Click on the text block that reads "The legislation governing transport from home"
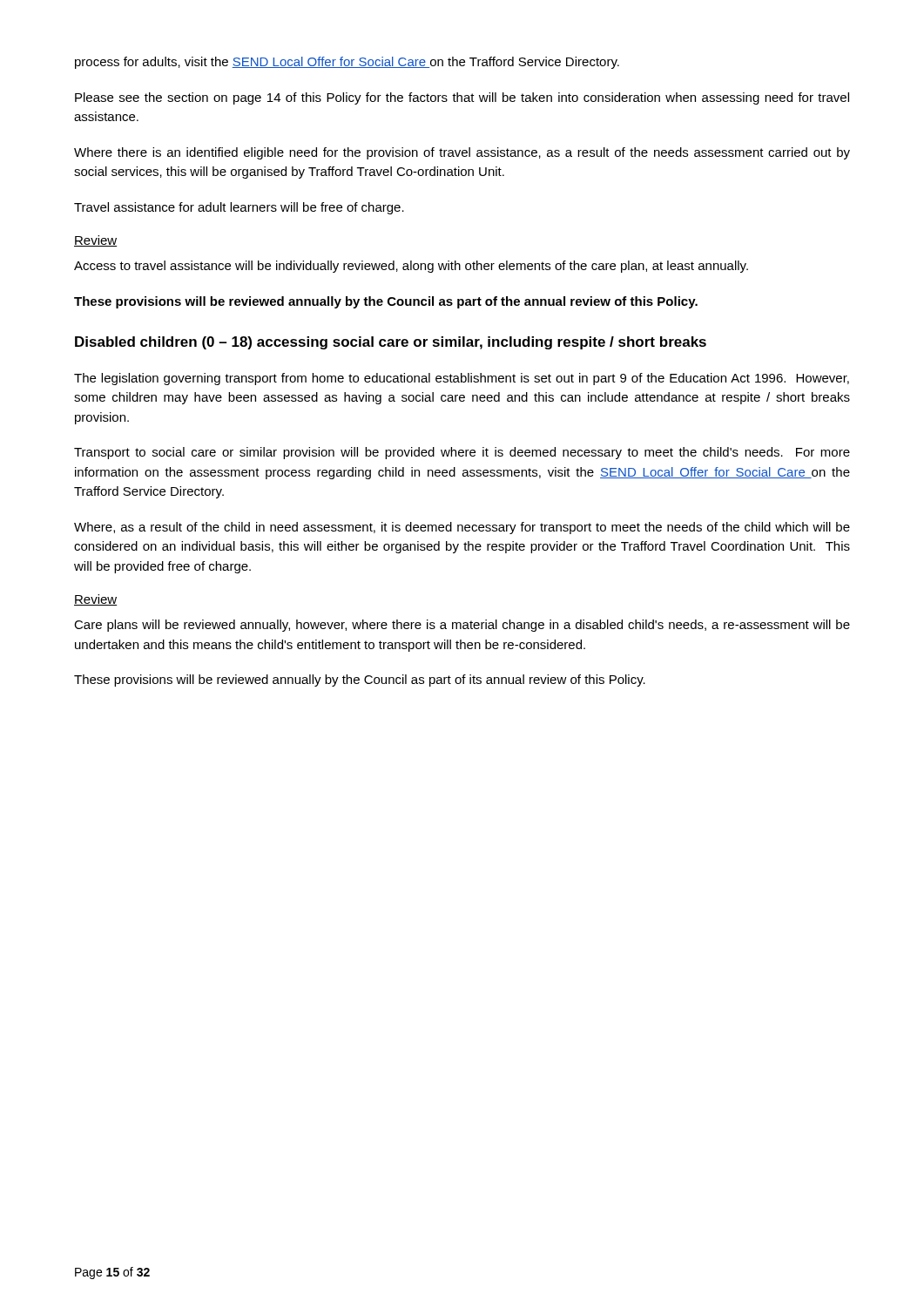The image size is (924, 1307). 462,397
